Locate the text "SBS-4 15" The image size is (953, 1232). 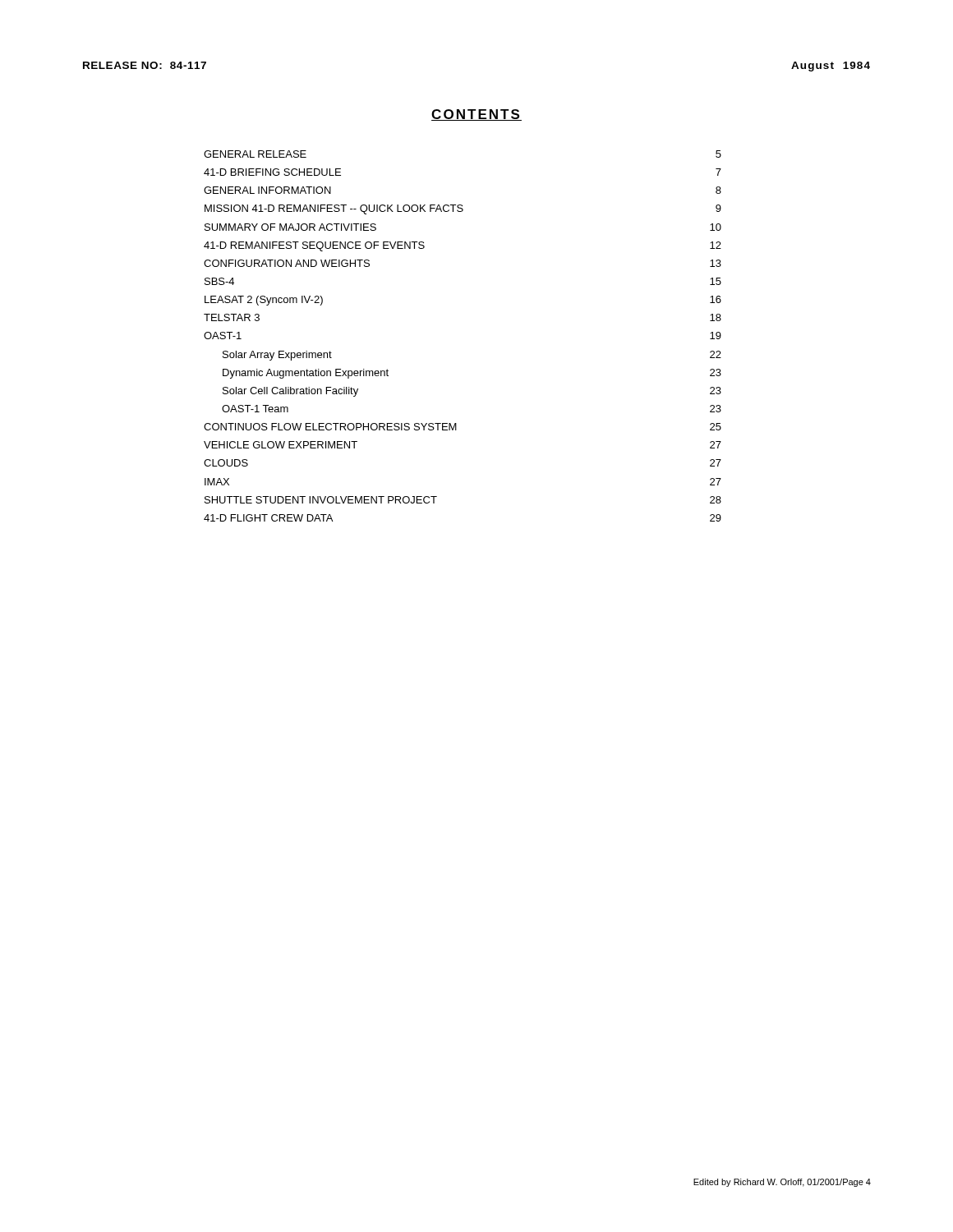click(x=215, y=281)
